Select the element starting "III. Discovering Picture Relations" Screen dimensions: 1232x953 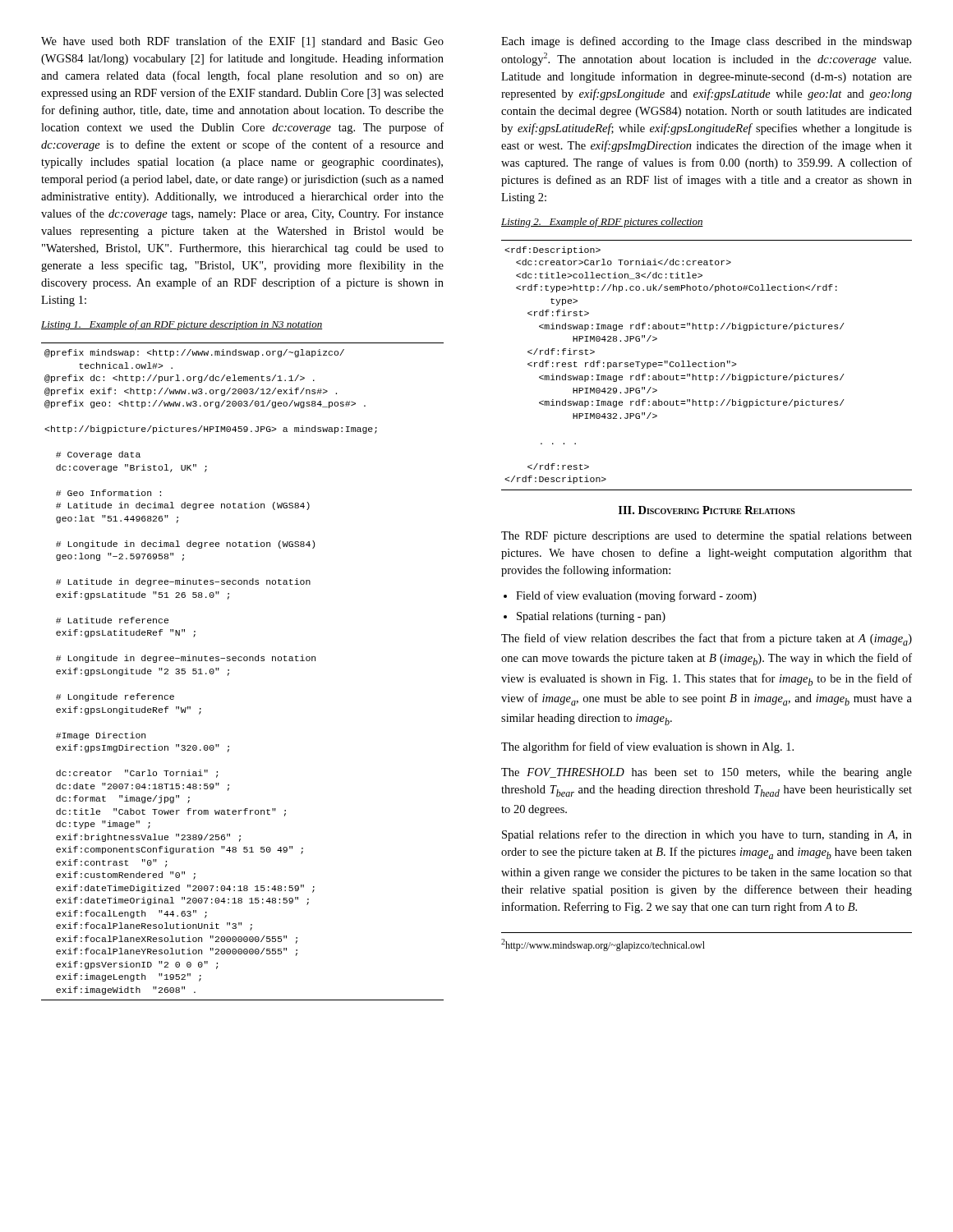(707, 510)
